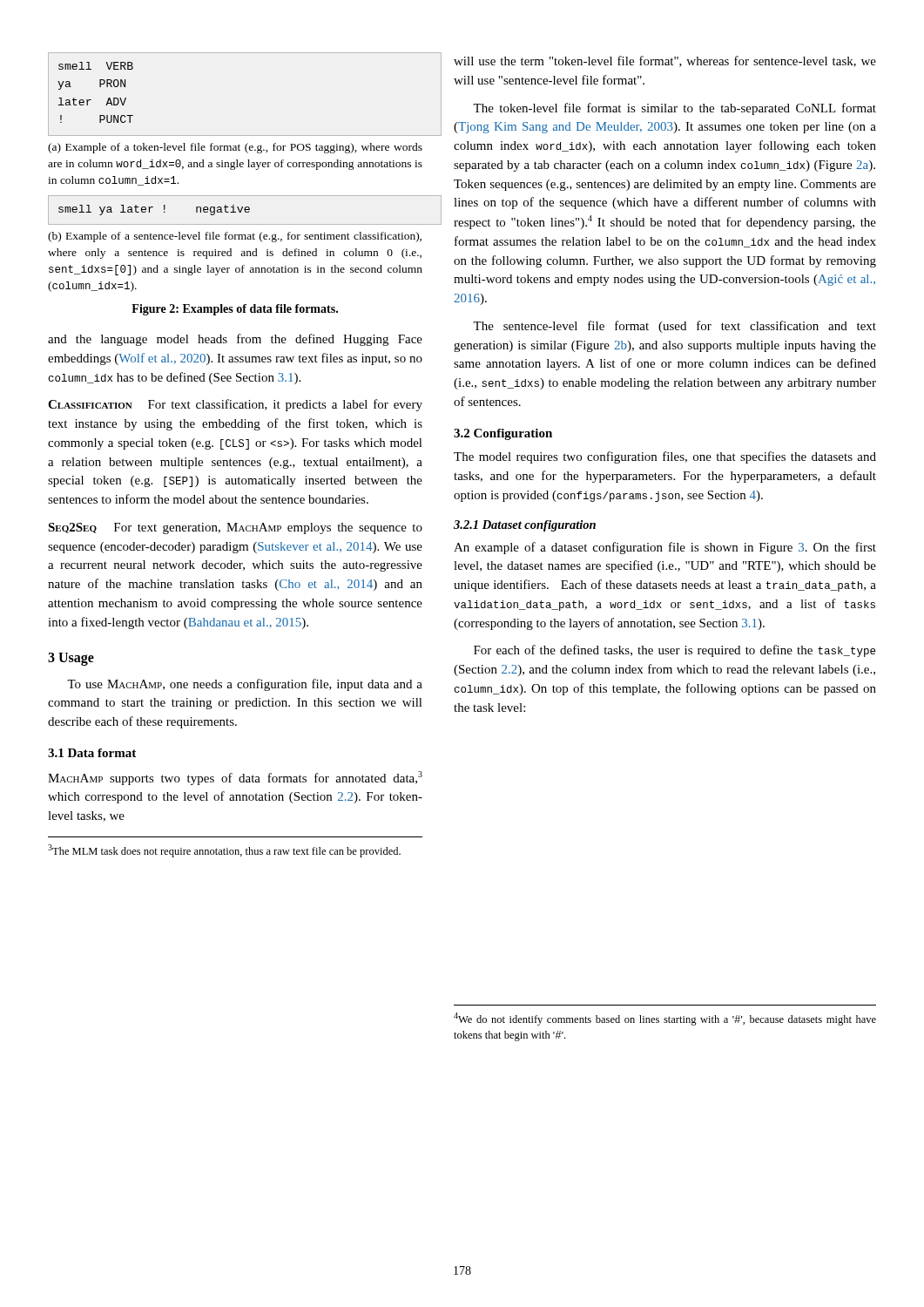The width and height of the screenshot is (924, 1307).
Task: Point to the passage starting "3.1 Data format"
Action: (x=92, y=753)
